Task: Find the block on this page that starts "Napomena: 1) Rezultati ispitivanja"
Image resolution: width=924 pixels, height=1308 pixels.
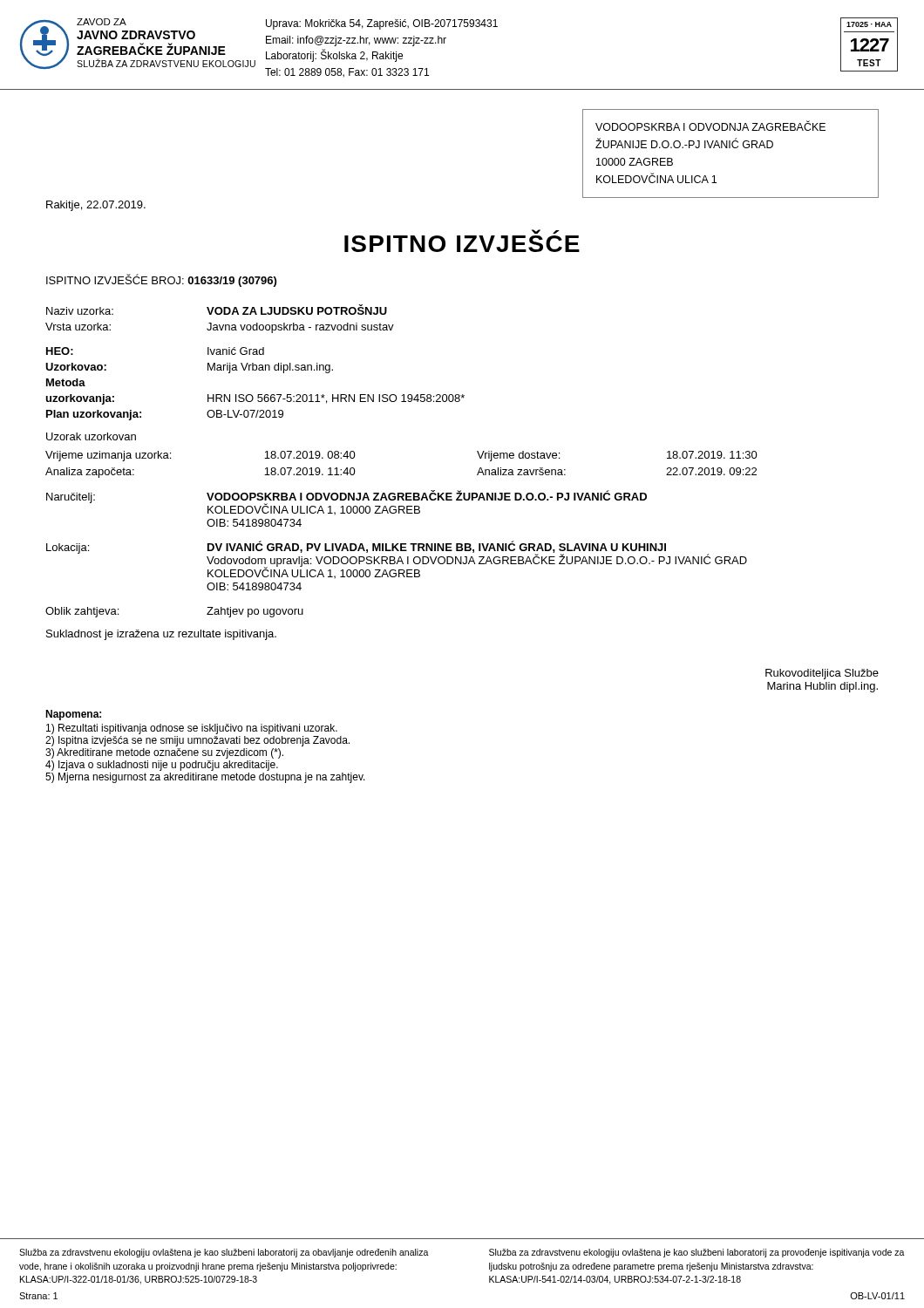Action: 73,715
